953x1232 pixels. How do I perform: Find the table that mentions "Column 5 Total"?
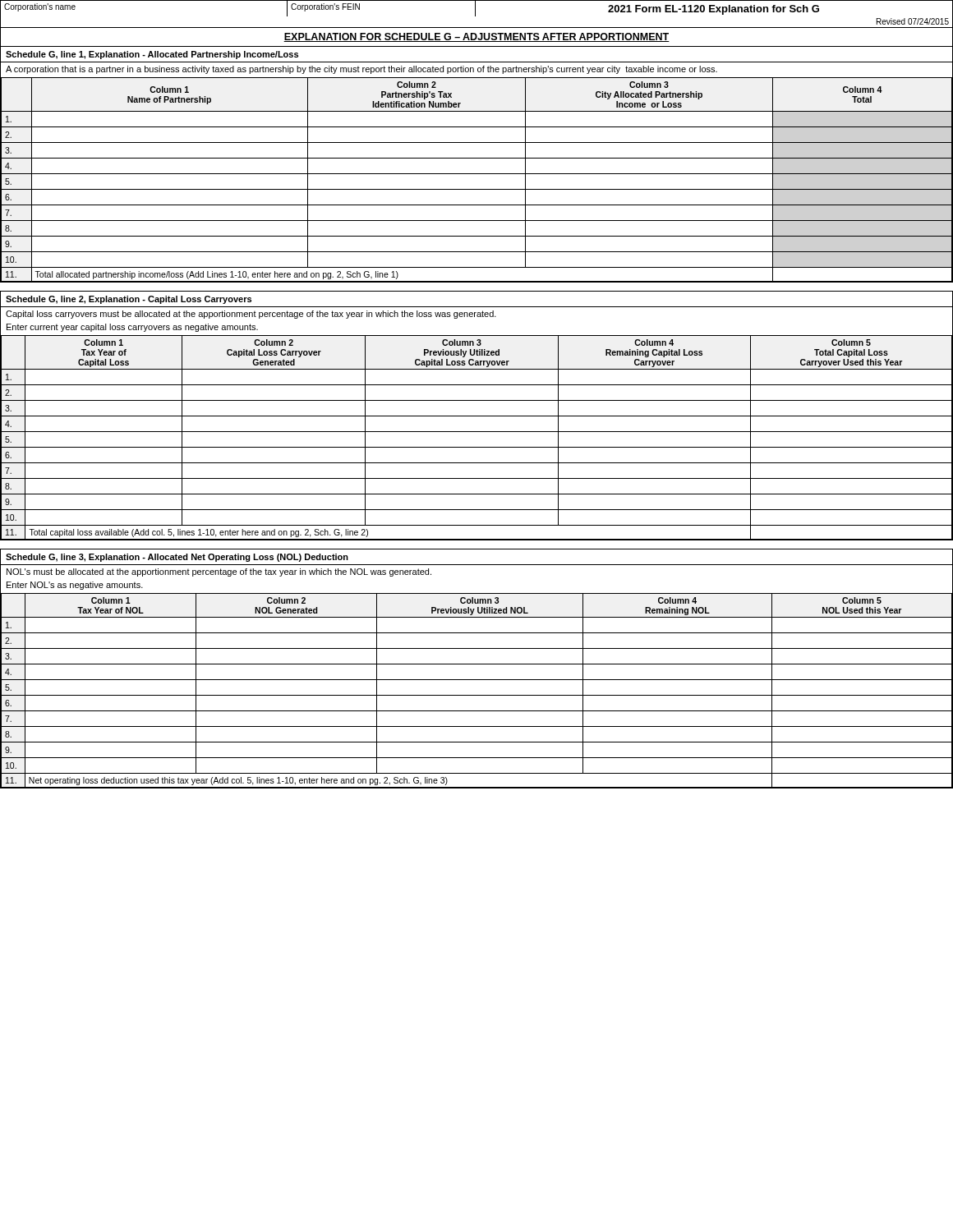click(x=476, y=437)
